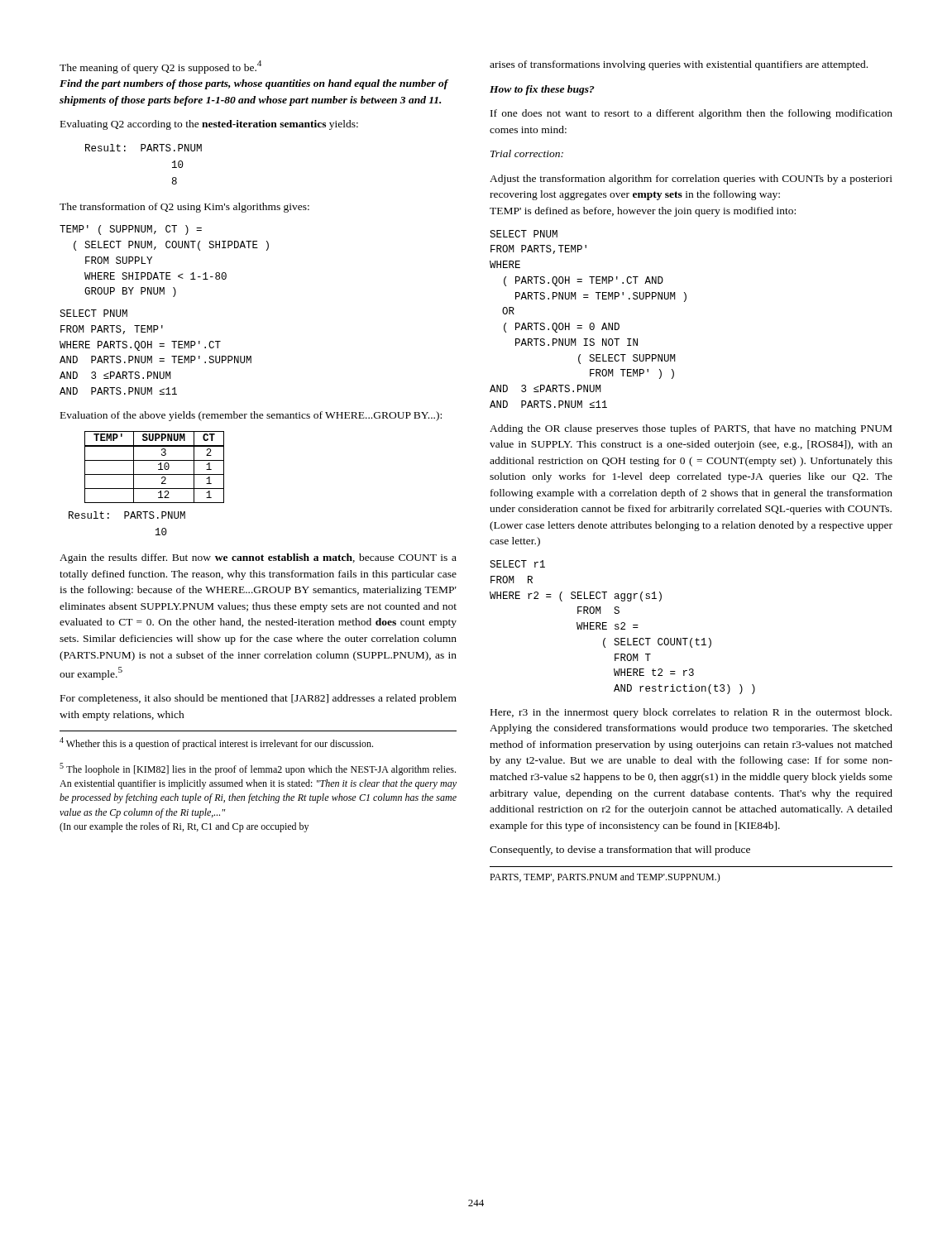The width and height of the screenshot is (952, 1241).
Task: Find the footnote containing "4 Whether this is a question"
Action: 217,743
